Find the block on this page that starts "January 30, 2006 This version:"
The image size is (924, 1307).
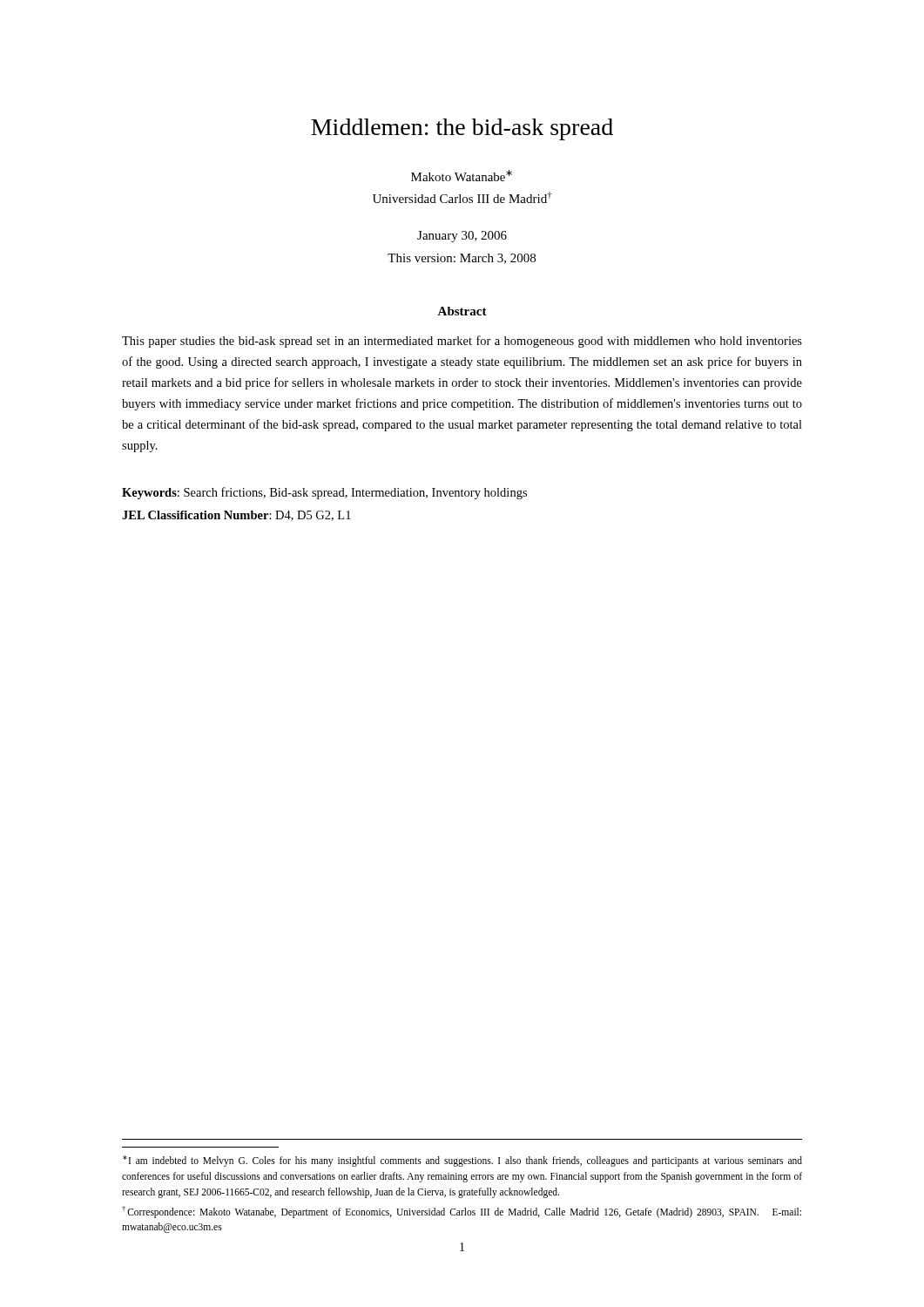462,246
